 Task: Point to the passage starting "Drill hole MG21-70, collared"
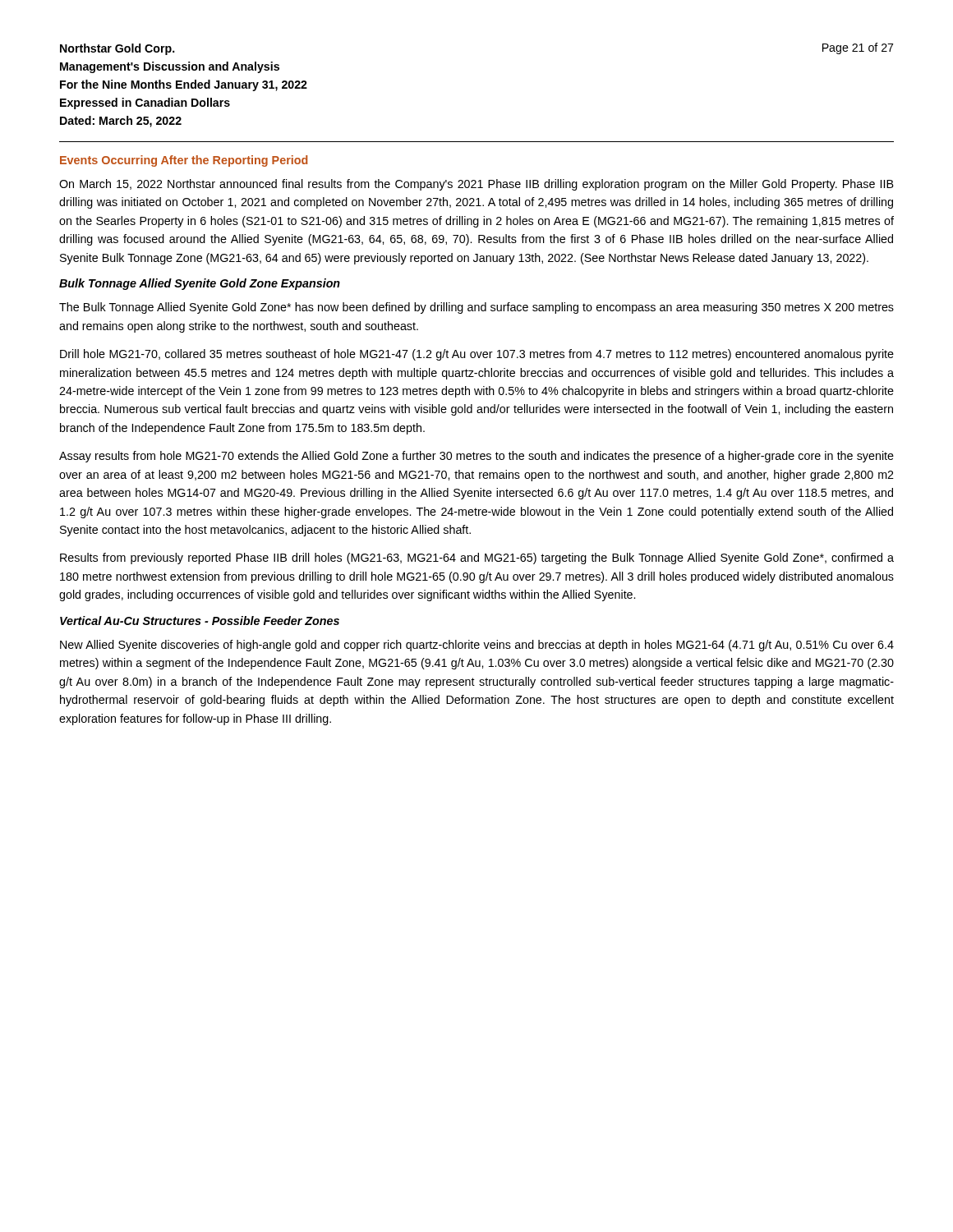point(476,391)
